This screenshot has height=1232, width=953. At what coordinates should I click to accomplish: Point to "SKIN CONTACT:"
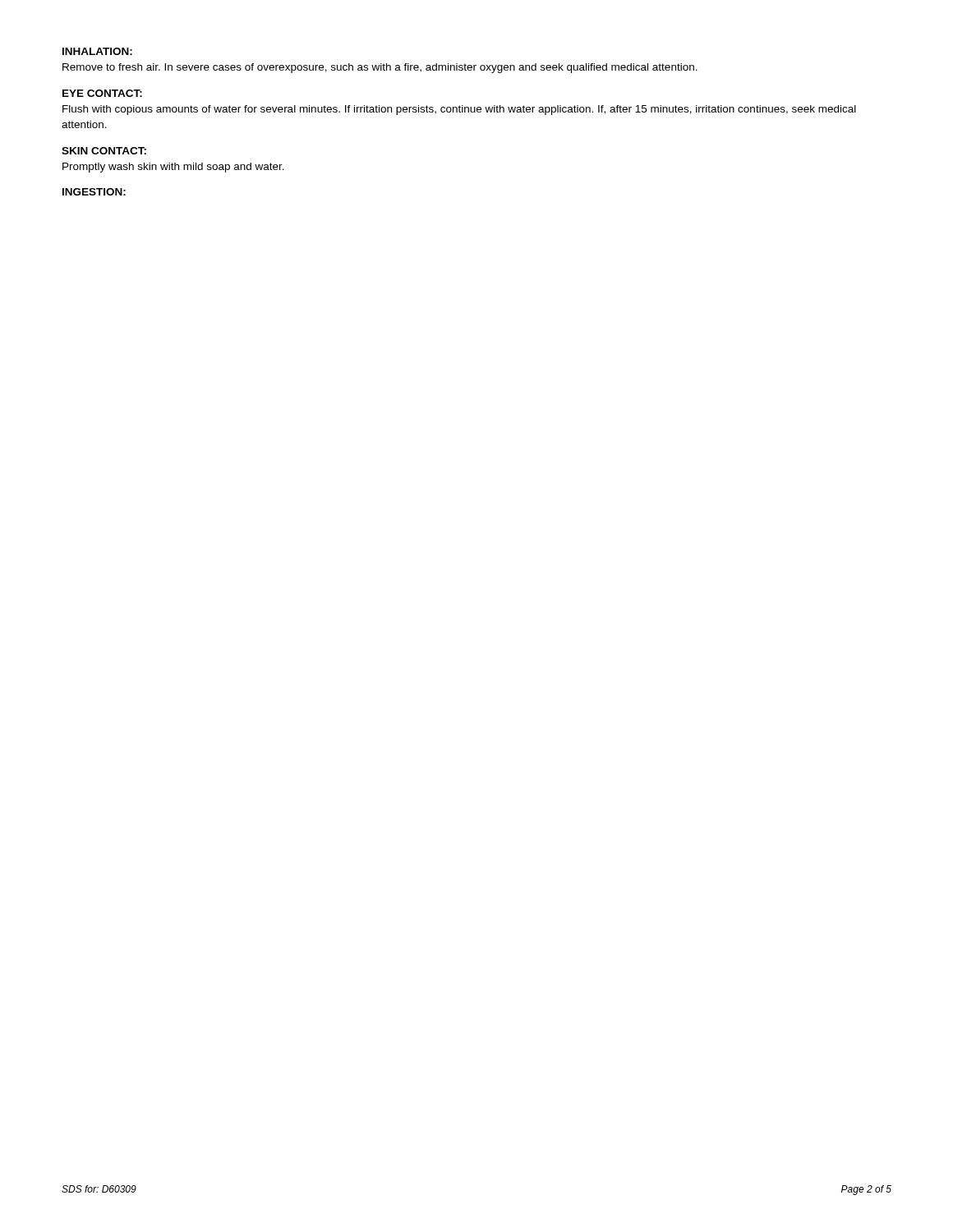[104, 150]
